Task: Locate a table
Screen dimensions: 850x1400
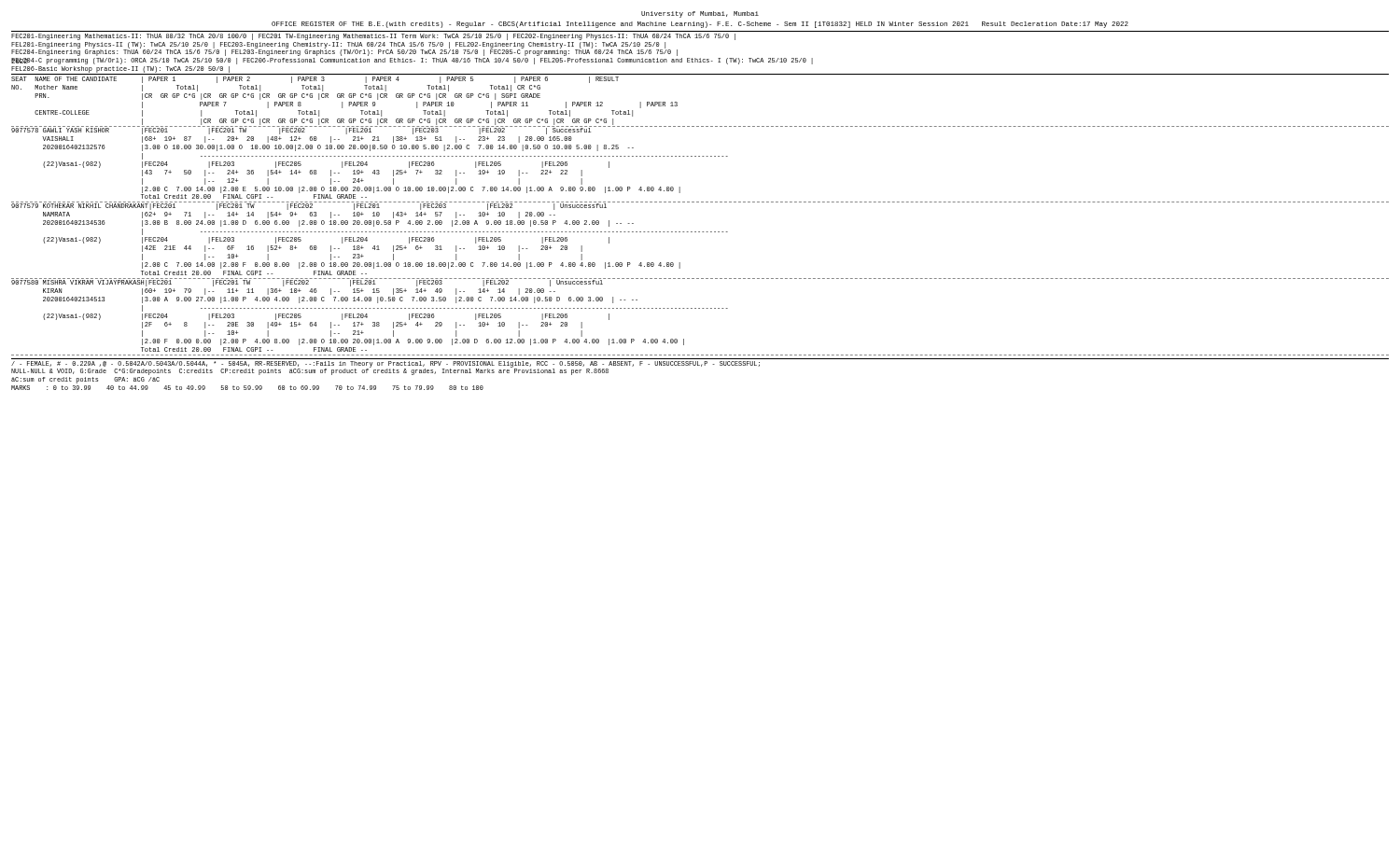Action: (x=700, y=215)
